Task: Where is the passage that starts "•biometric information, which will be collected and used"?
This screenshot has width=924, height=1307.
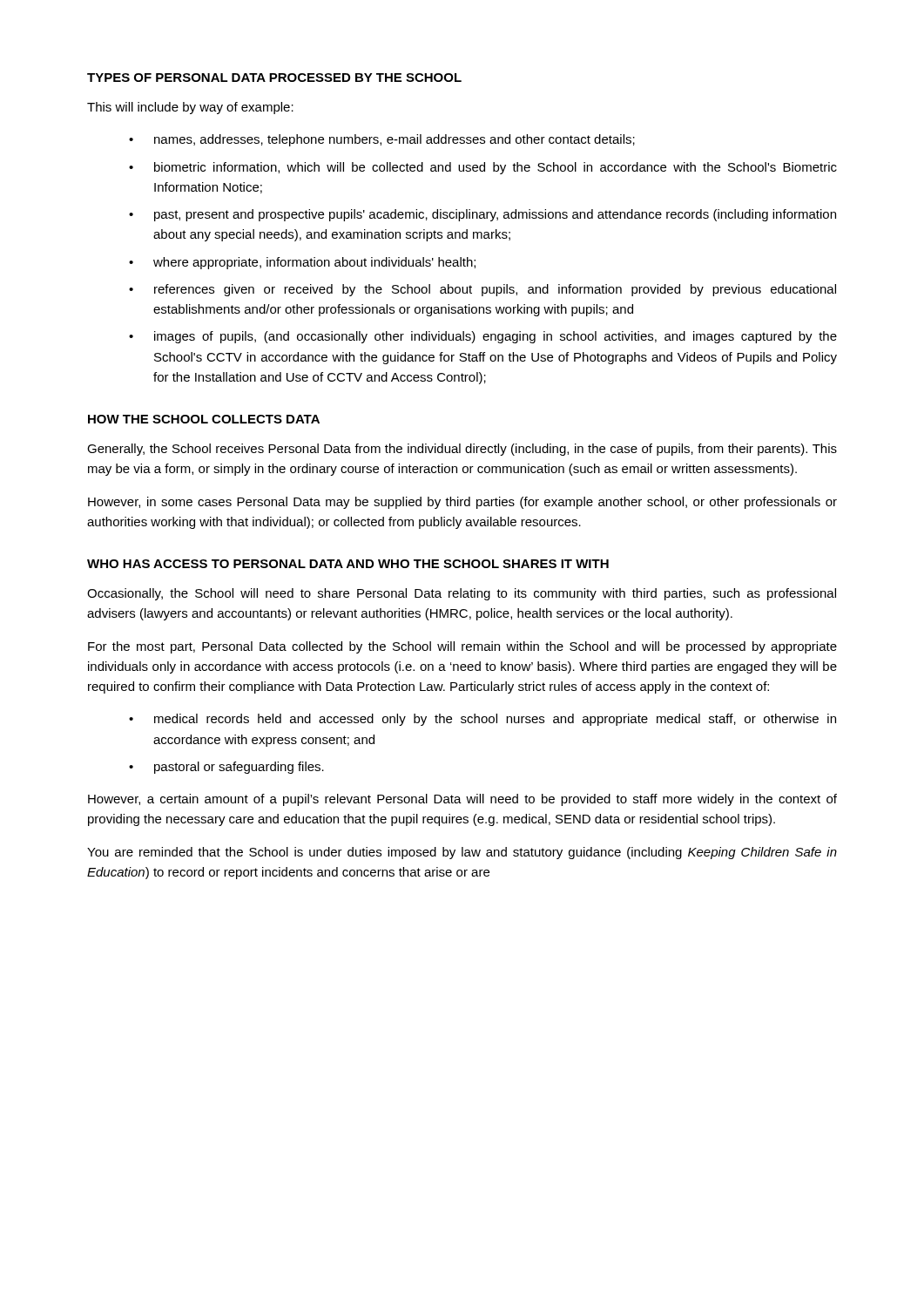Action: (x=483, y=177)
